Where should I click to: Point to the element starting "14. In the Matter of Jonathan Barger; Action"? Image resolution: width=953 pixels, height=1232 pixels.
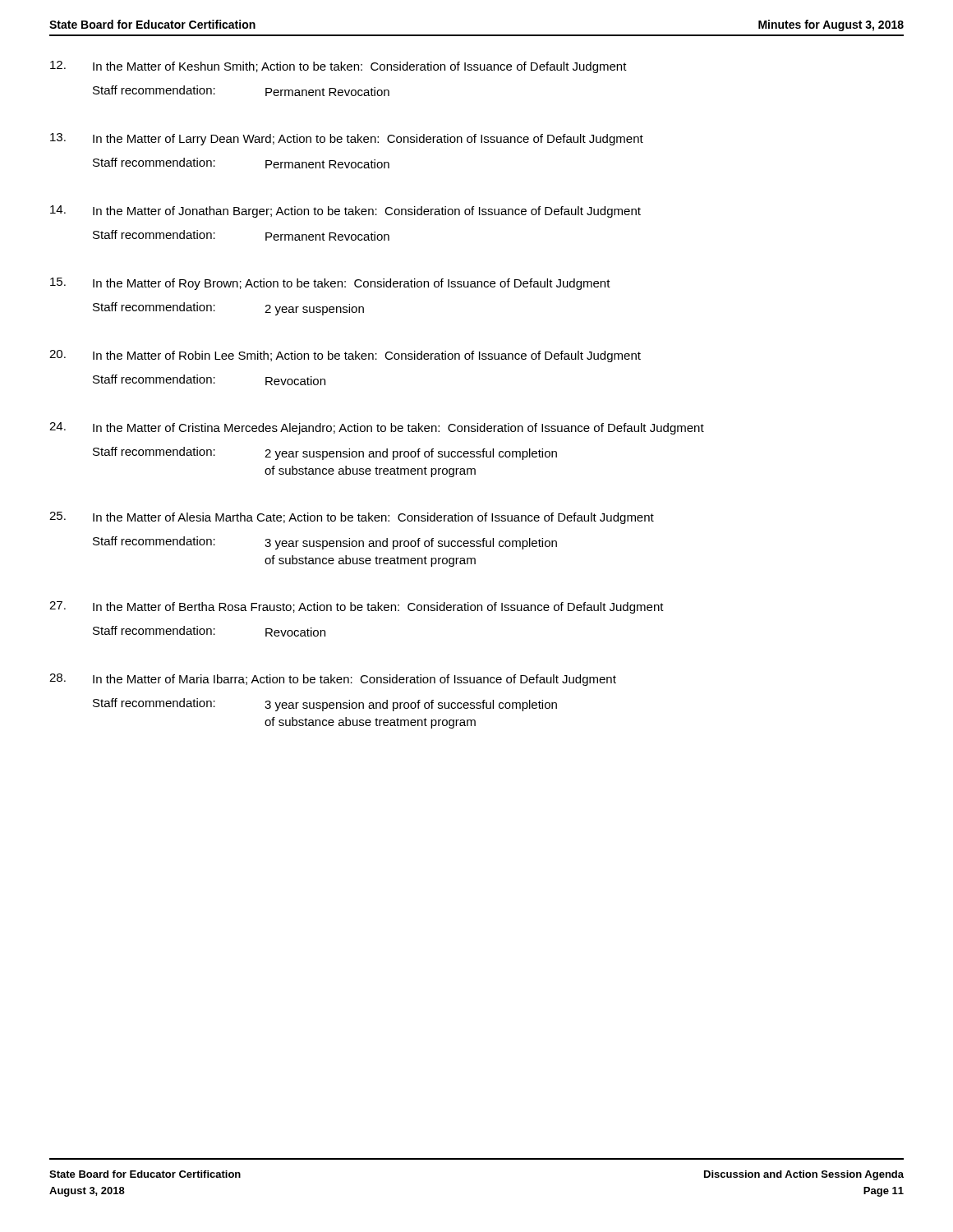tap(476, 223)
